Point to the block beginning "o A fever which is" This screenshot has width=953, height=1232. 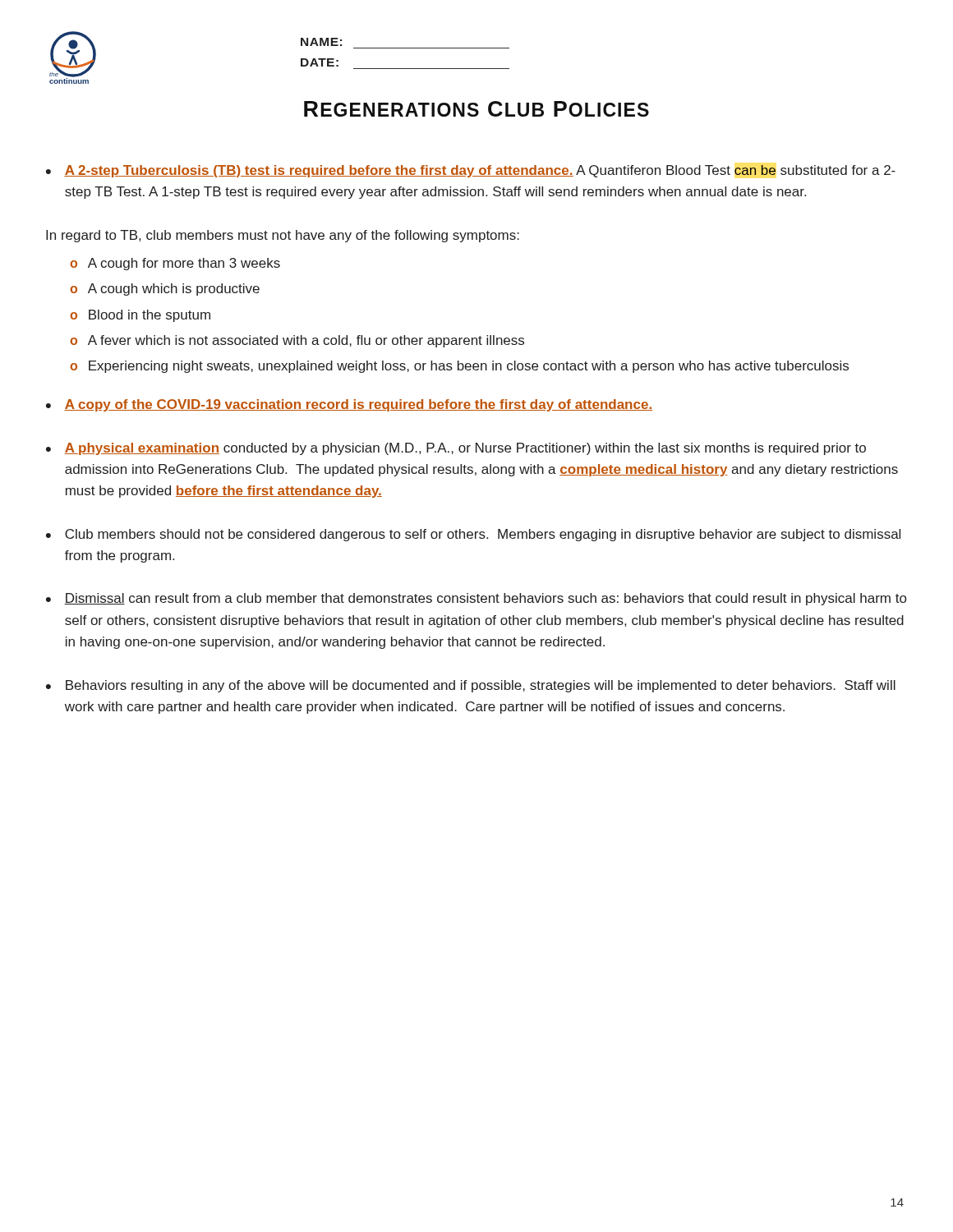pyautogui.click(x=297, y=341)
